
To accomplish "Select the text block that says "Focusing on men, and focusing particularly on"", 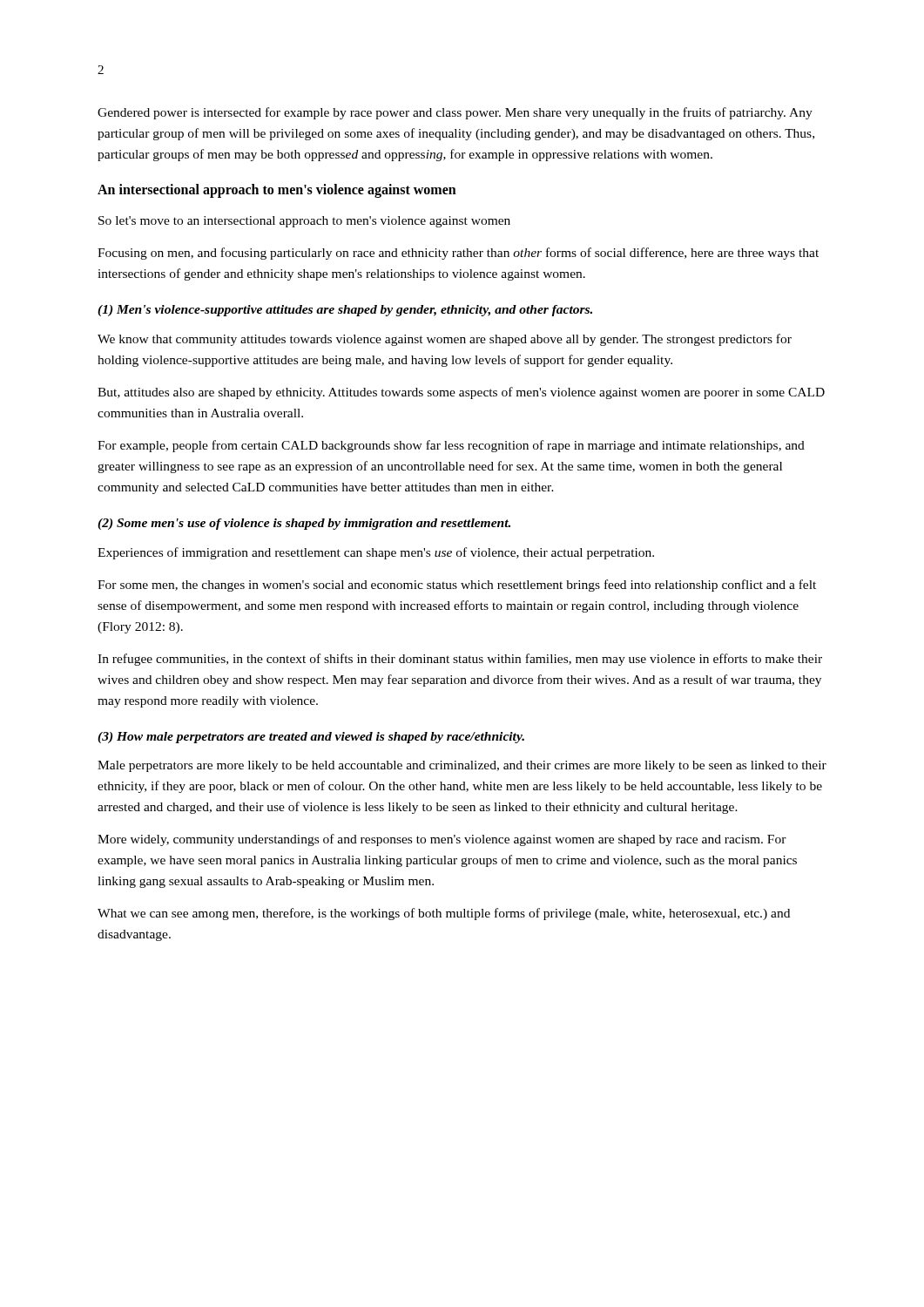I will (x=462, y=264).
